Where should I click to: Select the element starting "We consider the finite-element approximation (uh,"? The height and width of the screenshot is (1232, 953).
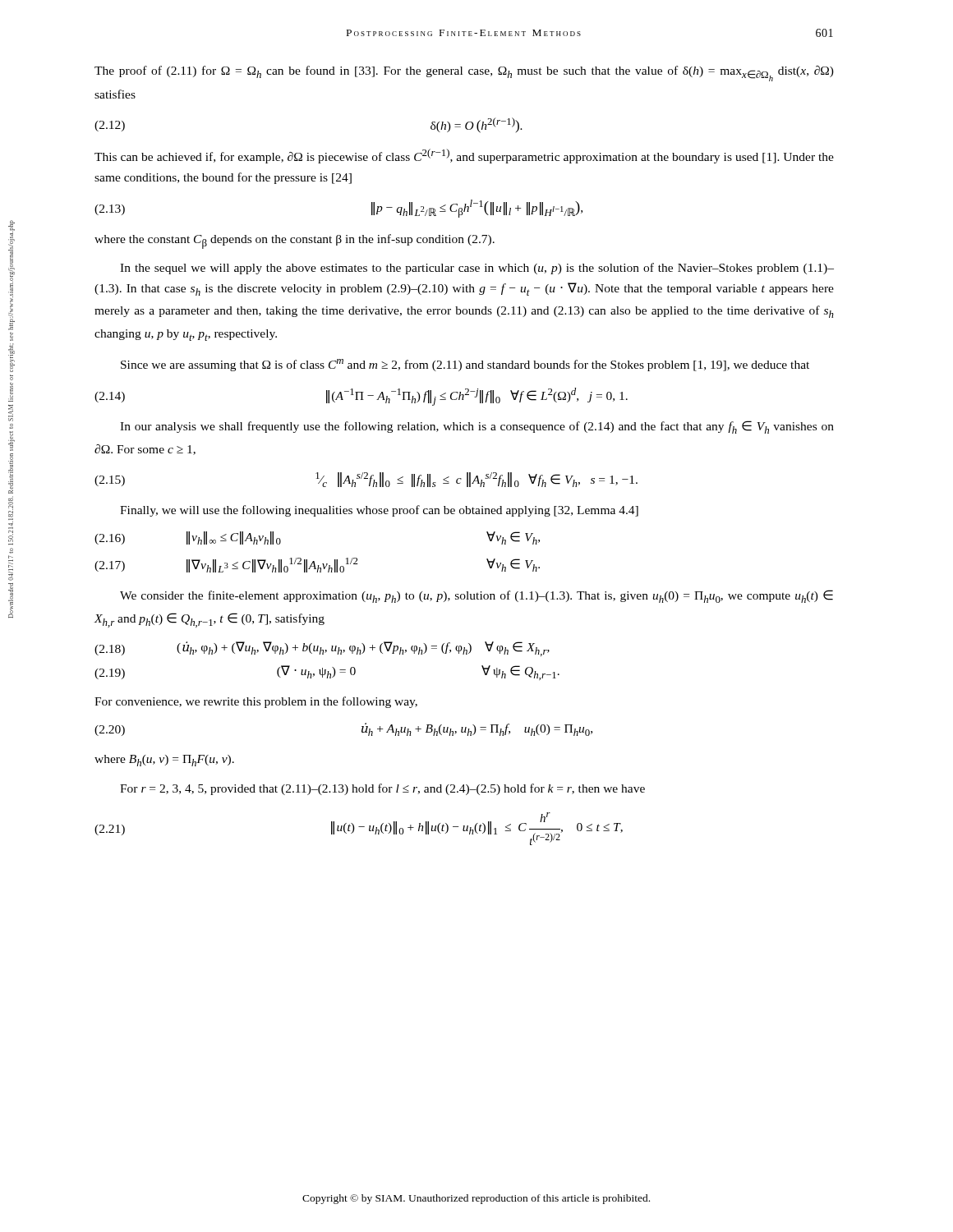[x=464, y=608]
